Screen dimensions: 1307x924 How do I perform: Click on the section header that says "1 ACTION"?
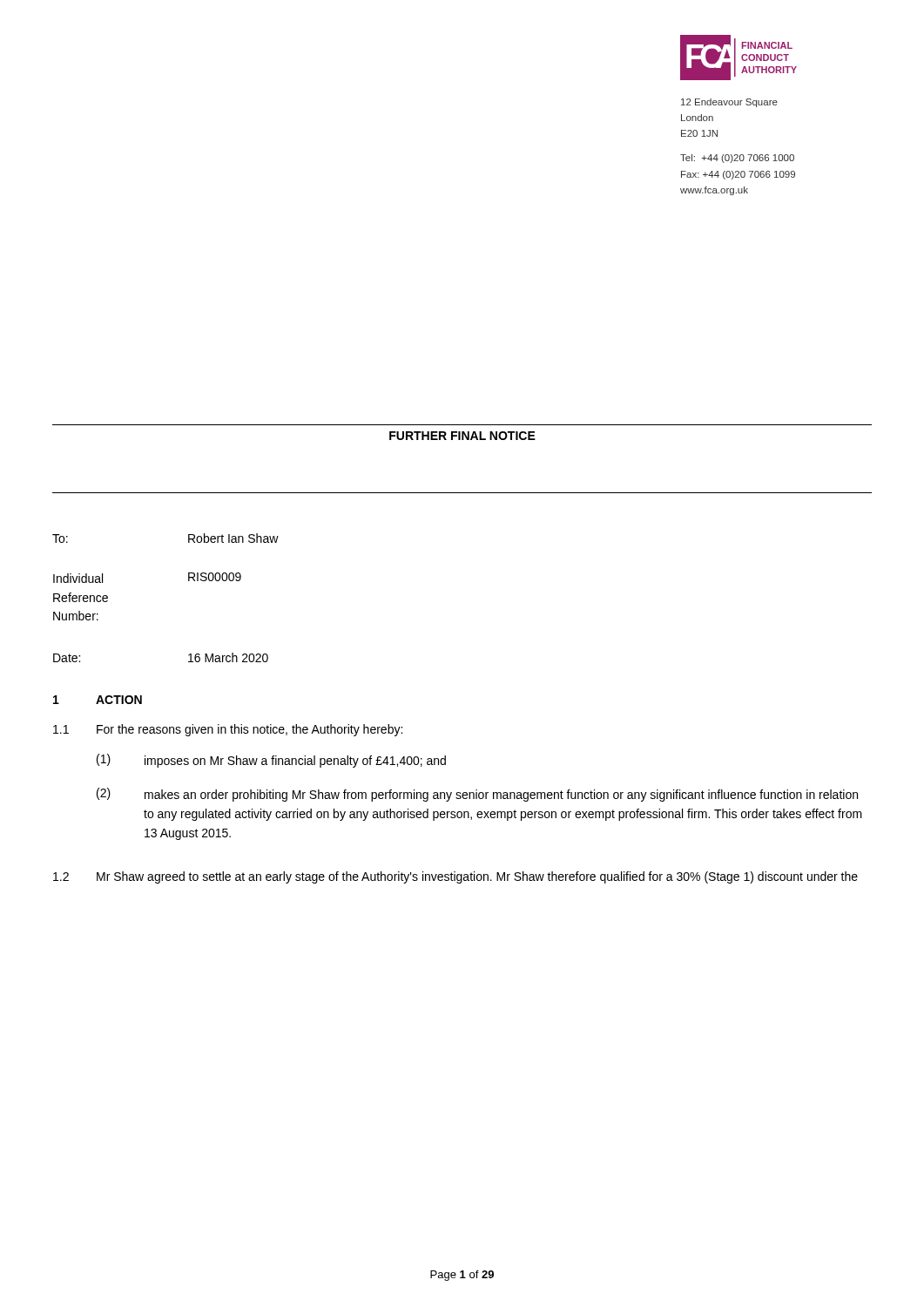click(97, 700)
